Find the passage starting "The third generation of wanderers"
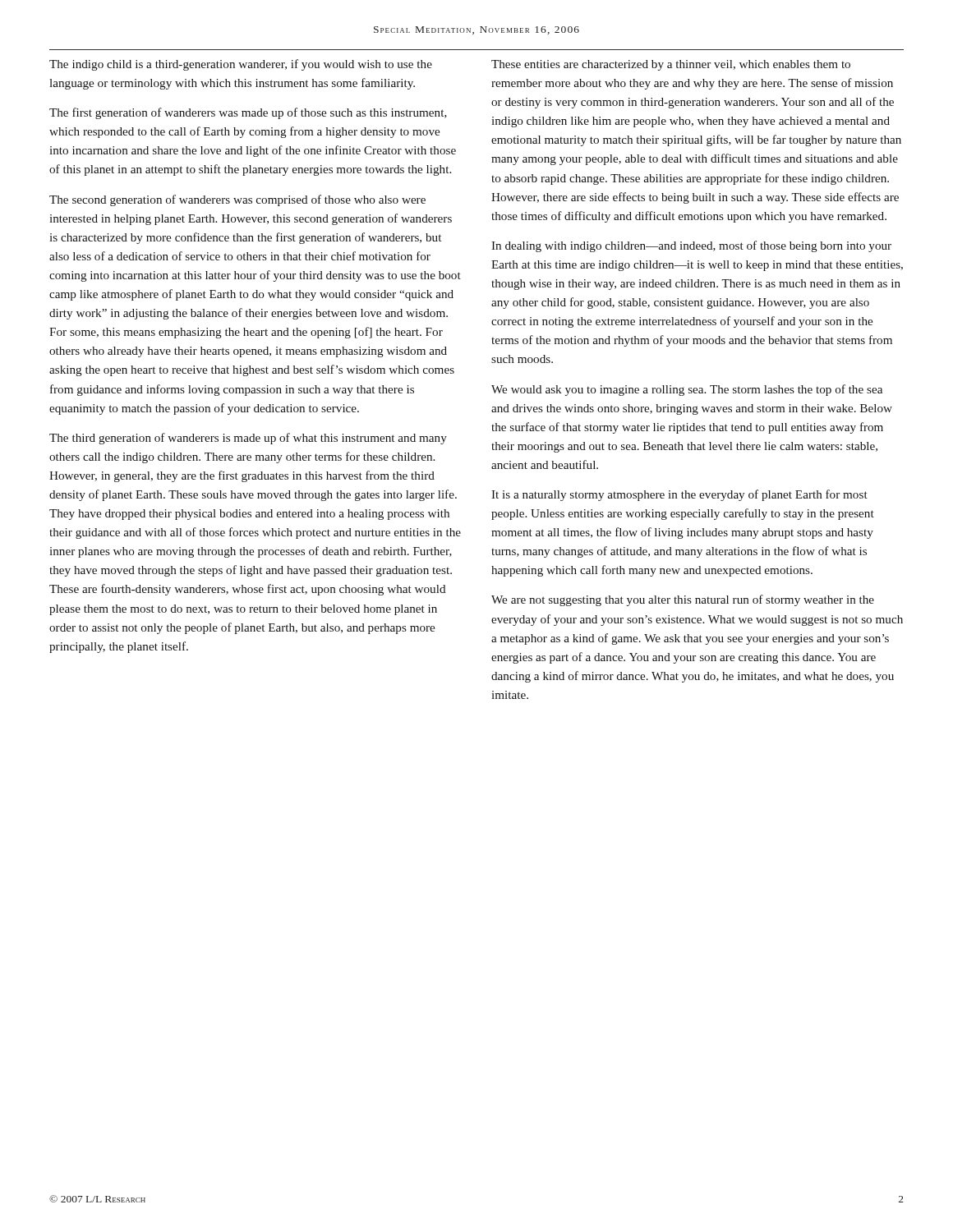The image size is (953, 1232). 255,541
